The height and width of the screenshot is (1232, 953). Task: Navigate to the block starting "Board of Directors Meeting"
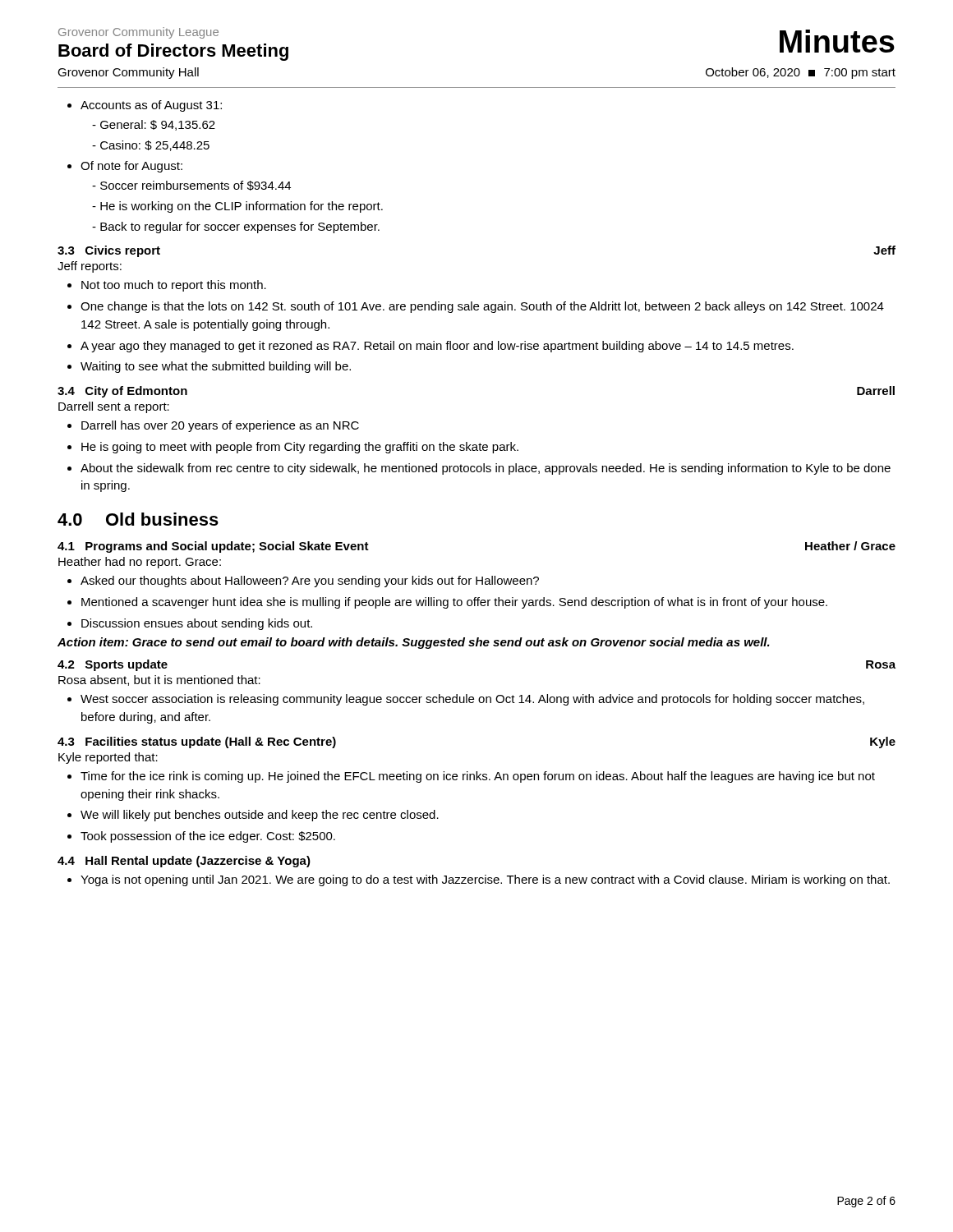(x=173, y=51)
